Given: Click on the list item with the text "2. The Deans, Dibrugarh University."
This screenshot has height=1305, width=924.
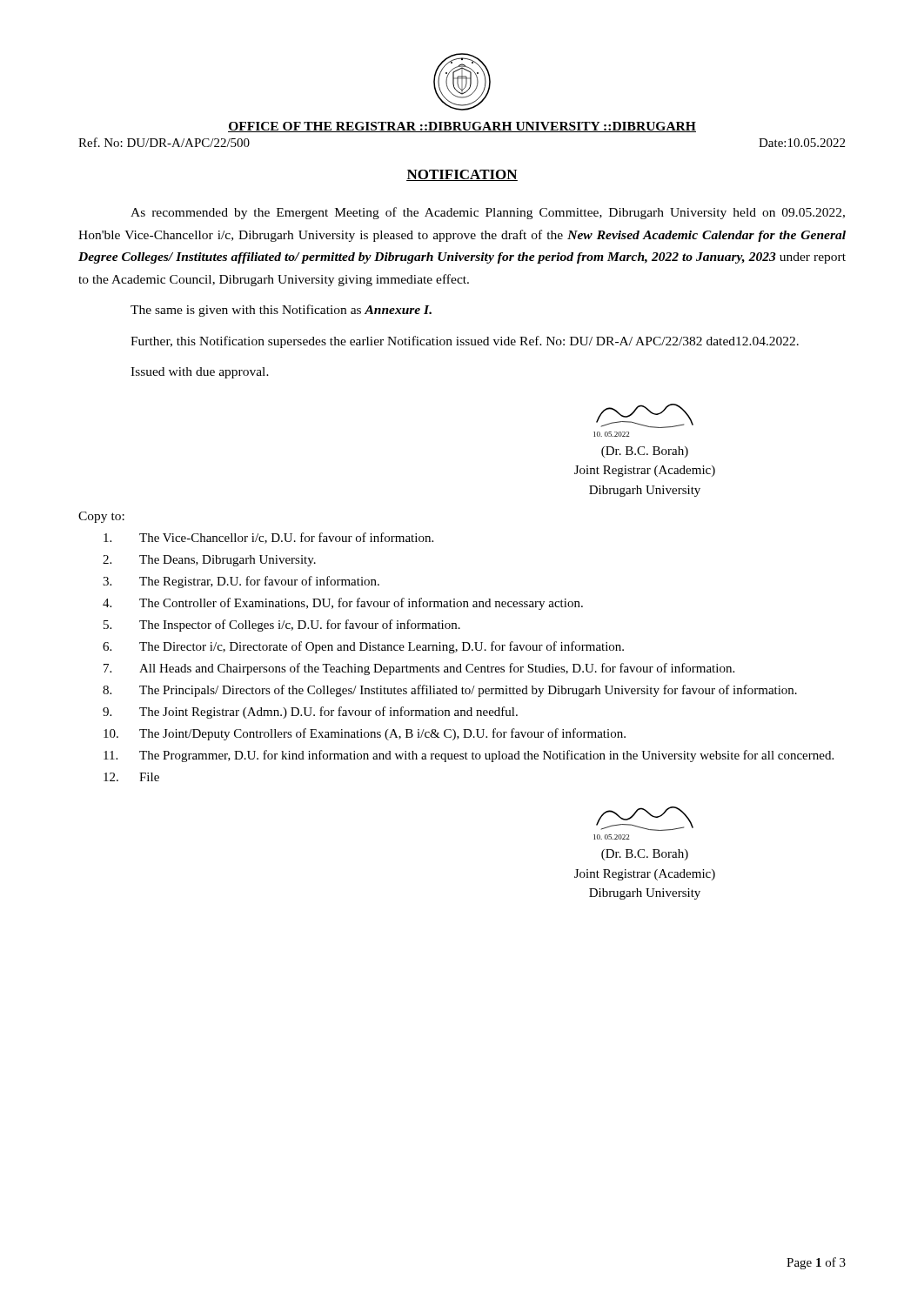Looking at the screenshot, I should click(x=209, y=561).
